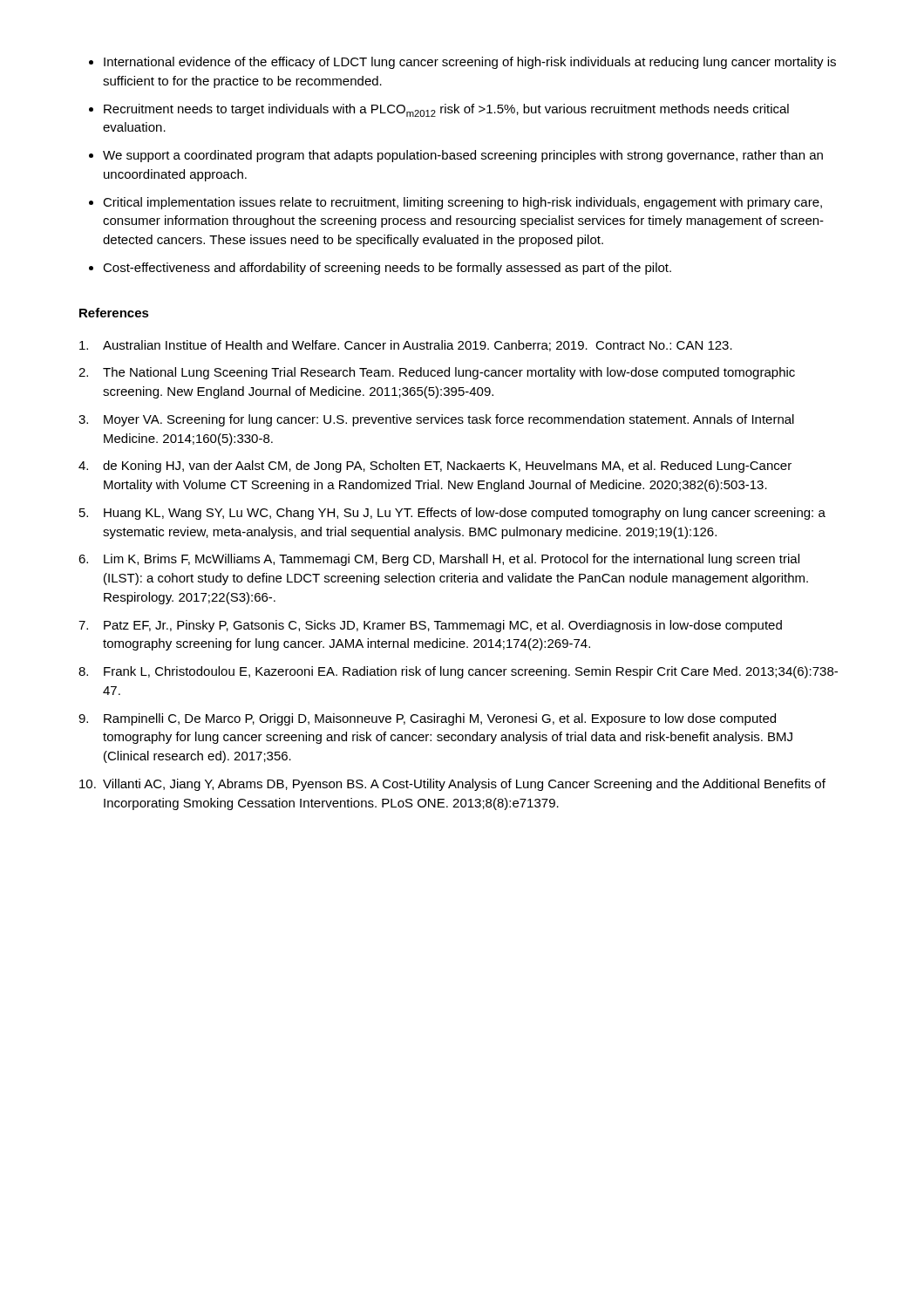Where is the passage that starts "de Koning HJ, van"?
This screenshot has height=1308, width=924.
click(460, 475)
